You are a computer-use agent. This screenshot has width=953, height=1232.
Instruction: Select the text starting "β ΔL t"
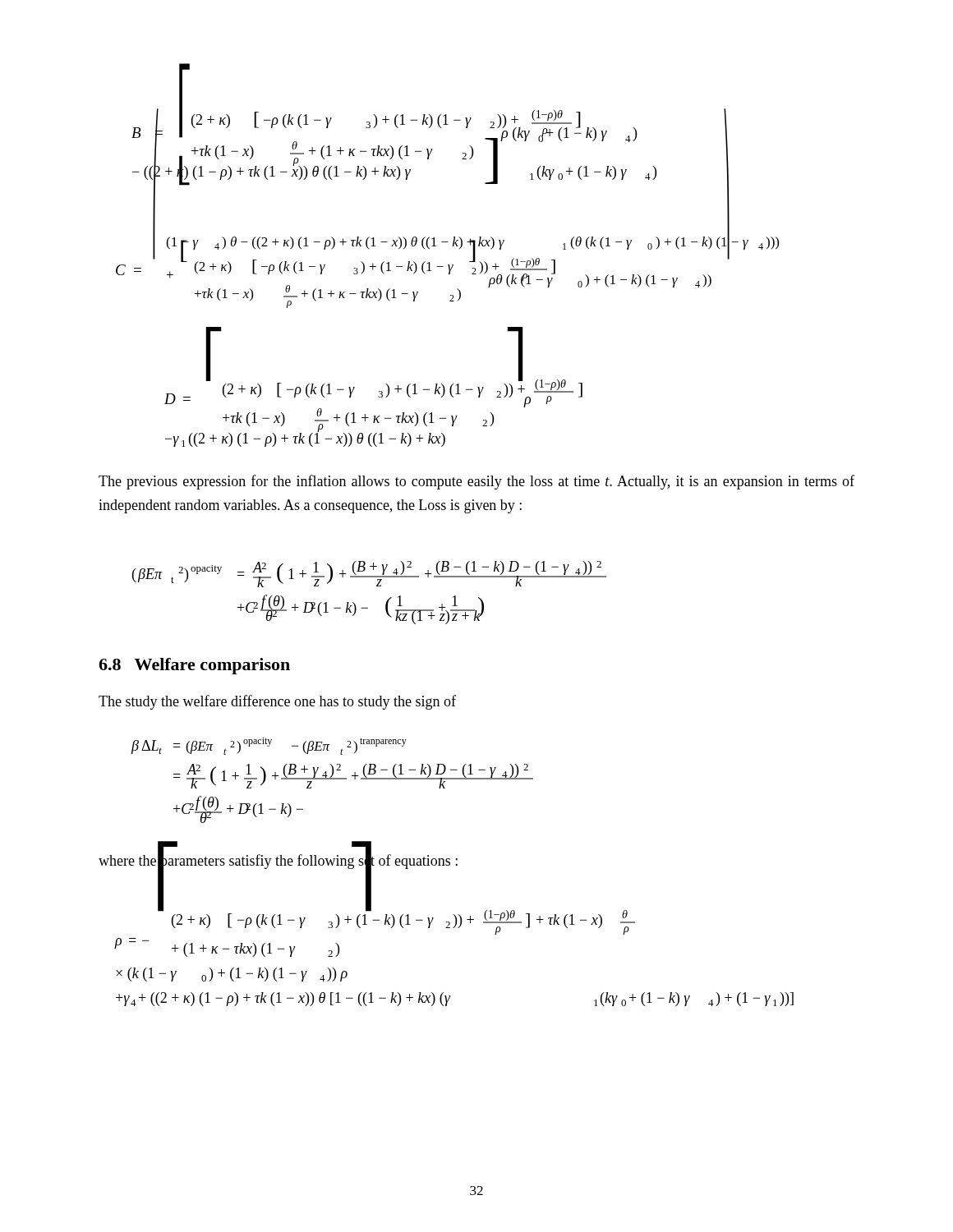coord(485,781)
